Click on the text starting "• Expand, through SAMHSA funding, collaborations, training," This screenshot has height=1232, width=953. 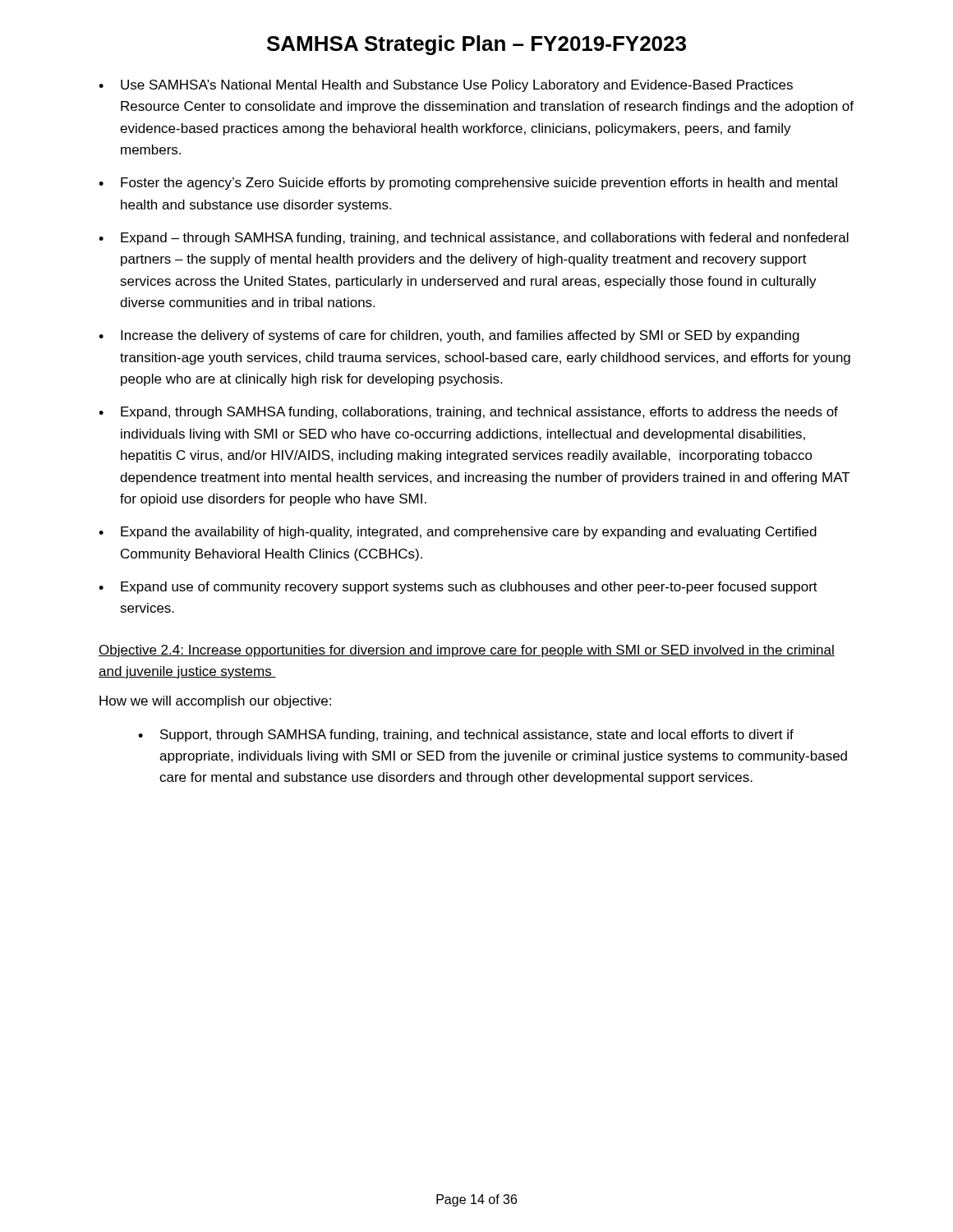coord(476,456)
